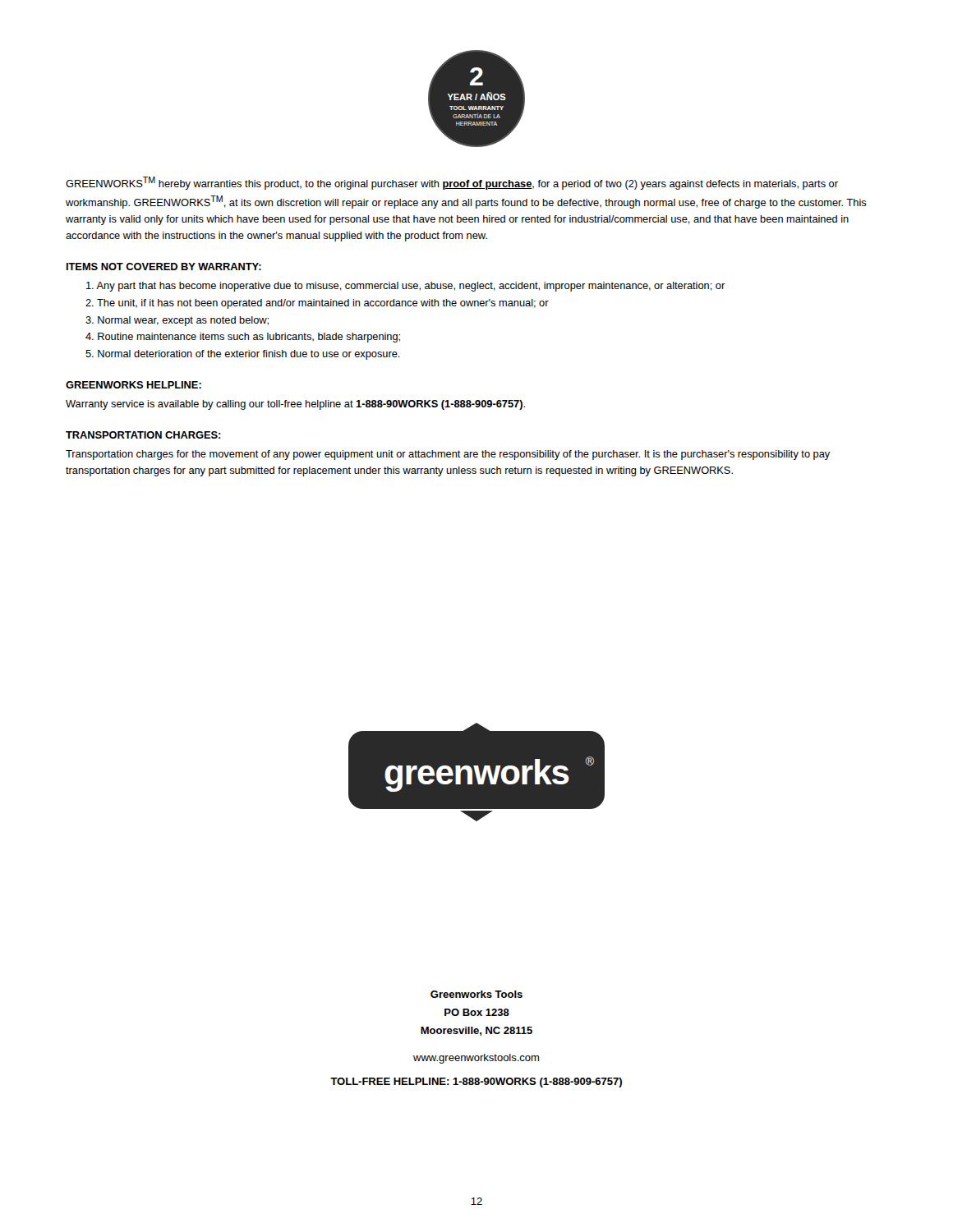
Task: Point to "TRANSPORTATION CHARGES:"
Action: [144, 435]
